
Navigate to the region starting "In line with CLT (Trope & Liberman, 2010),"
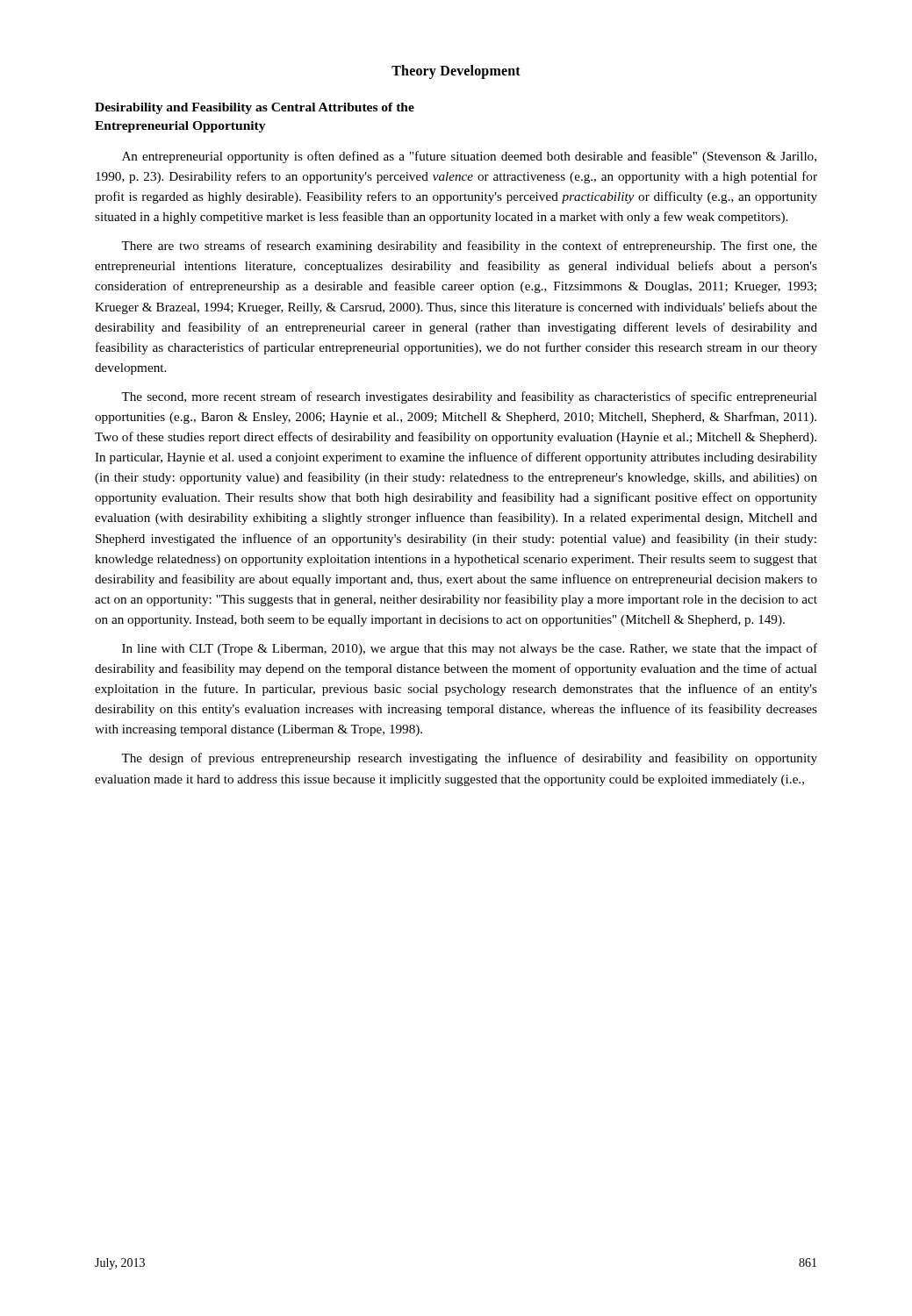click(x=456, y=688)
